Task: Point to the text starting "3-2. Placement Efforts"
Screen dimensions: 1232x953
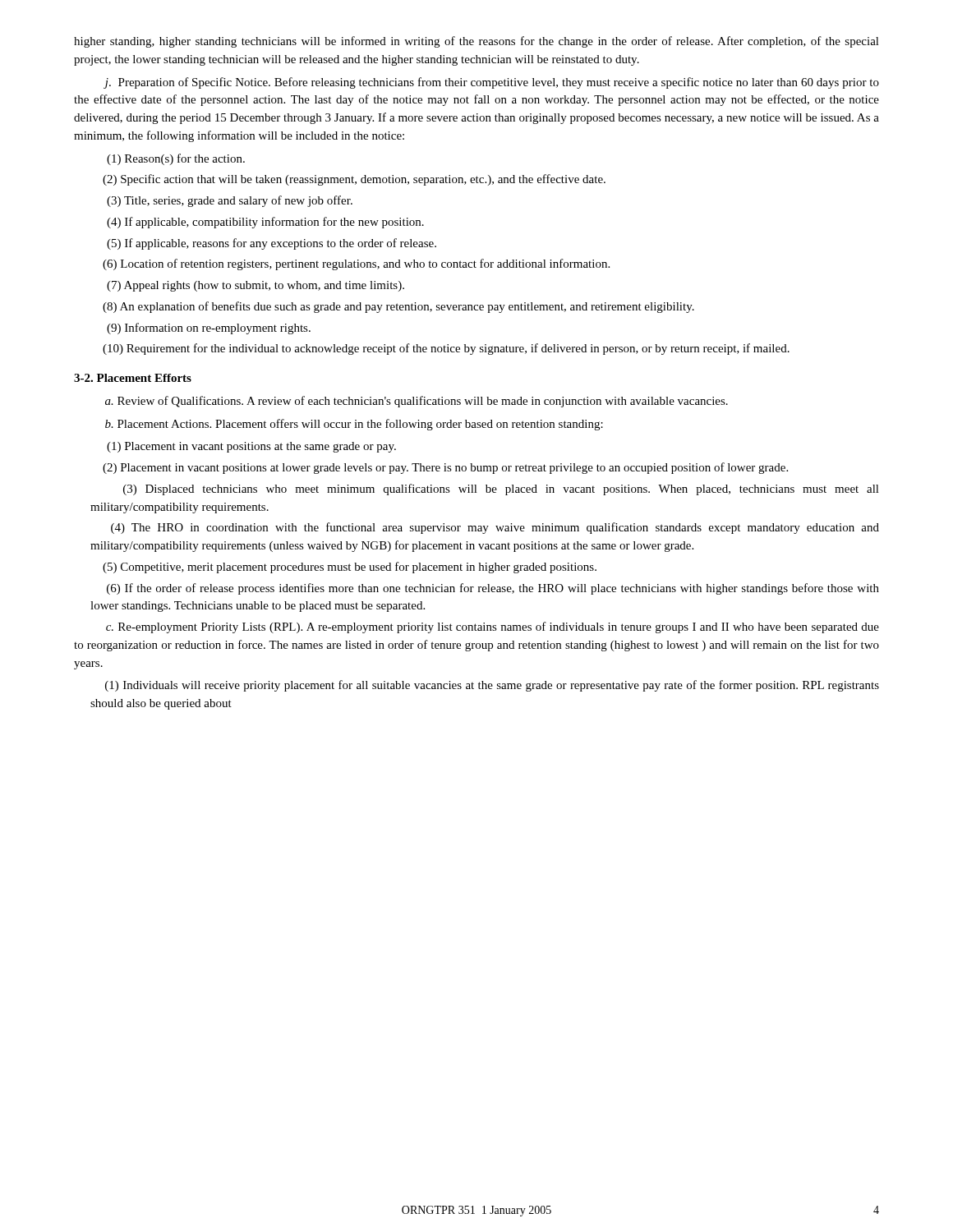Action: pyautogui.click(x=133, y=378)
